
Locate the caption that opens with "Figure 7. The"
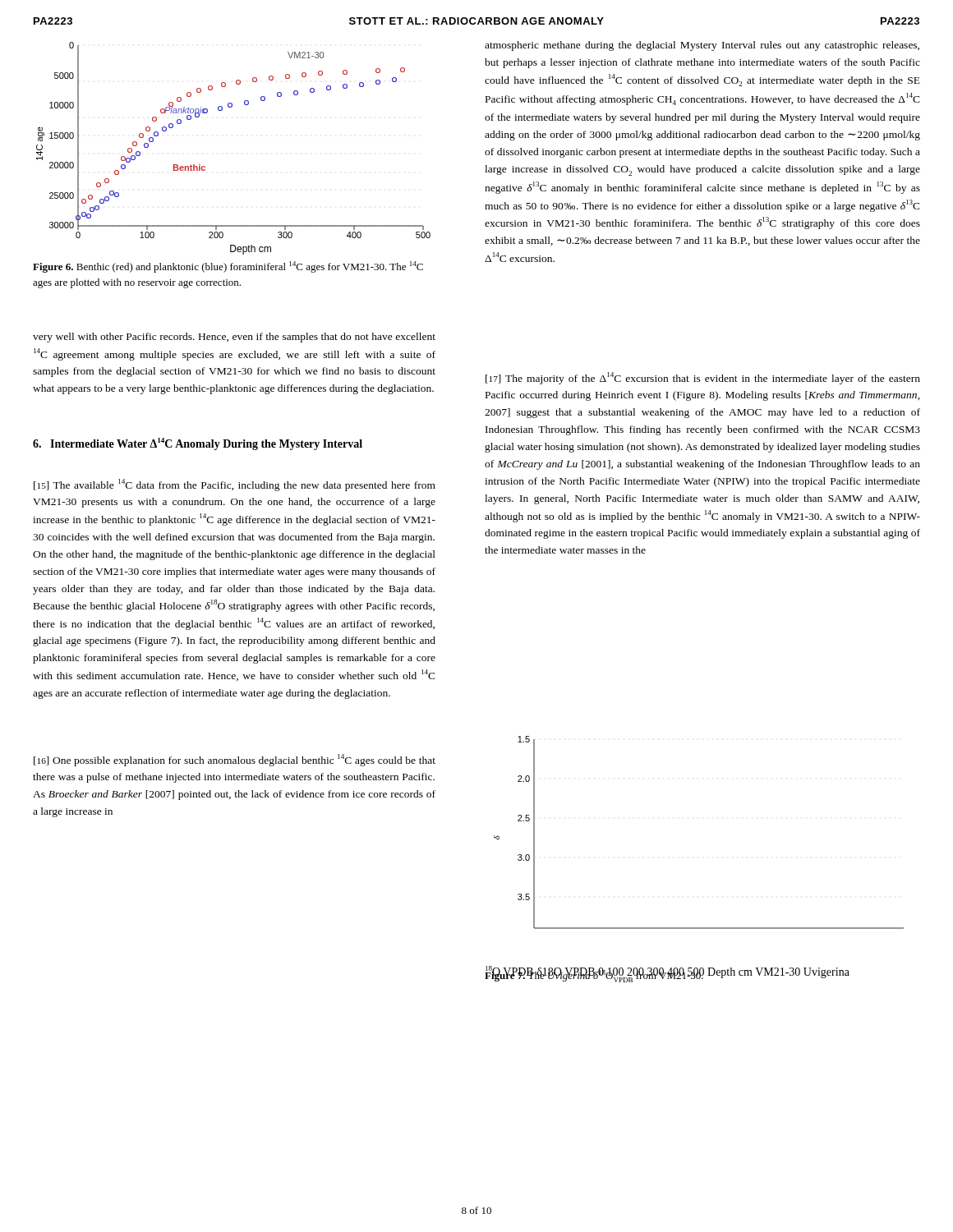click(x=594, y=976)
